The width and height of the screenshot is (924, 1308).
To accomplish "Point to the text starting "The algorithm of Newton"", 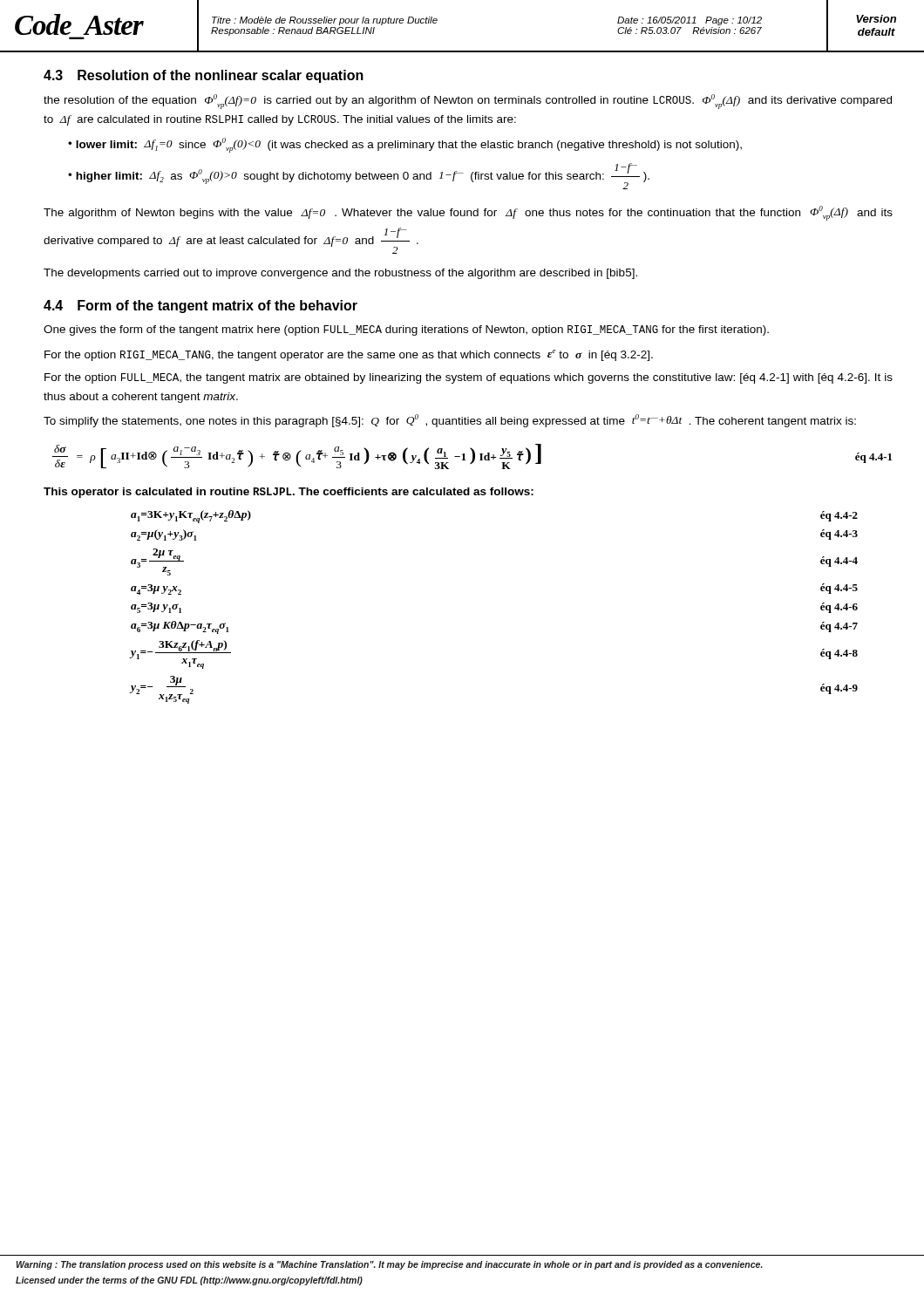I will pos(468,213).
